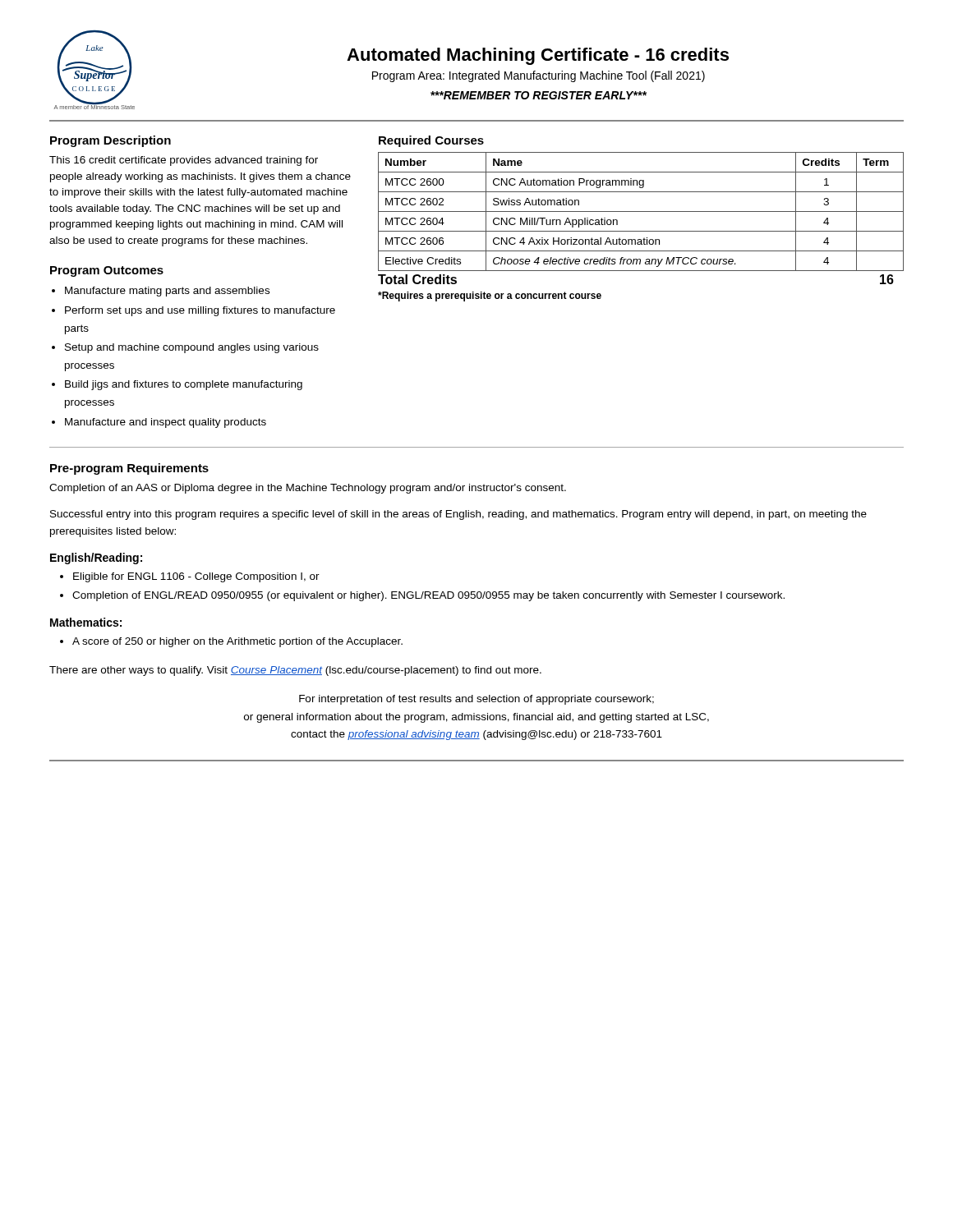
Task: Locate the text that reads "Total Credits"
Action: (418, 280)
